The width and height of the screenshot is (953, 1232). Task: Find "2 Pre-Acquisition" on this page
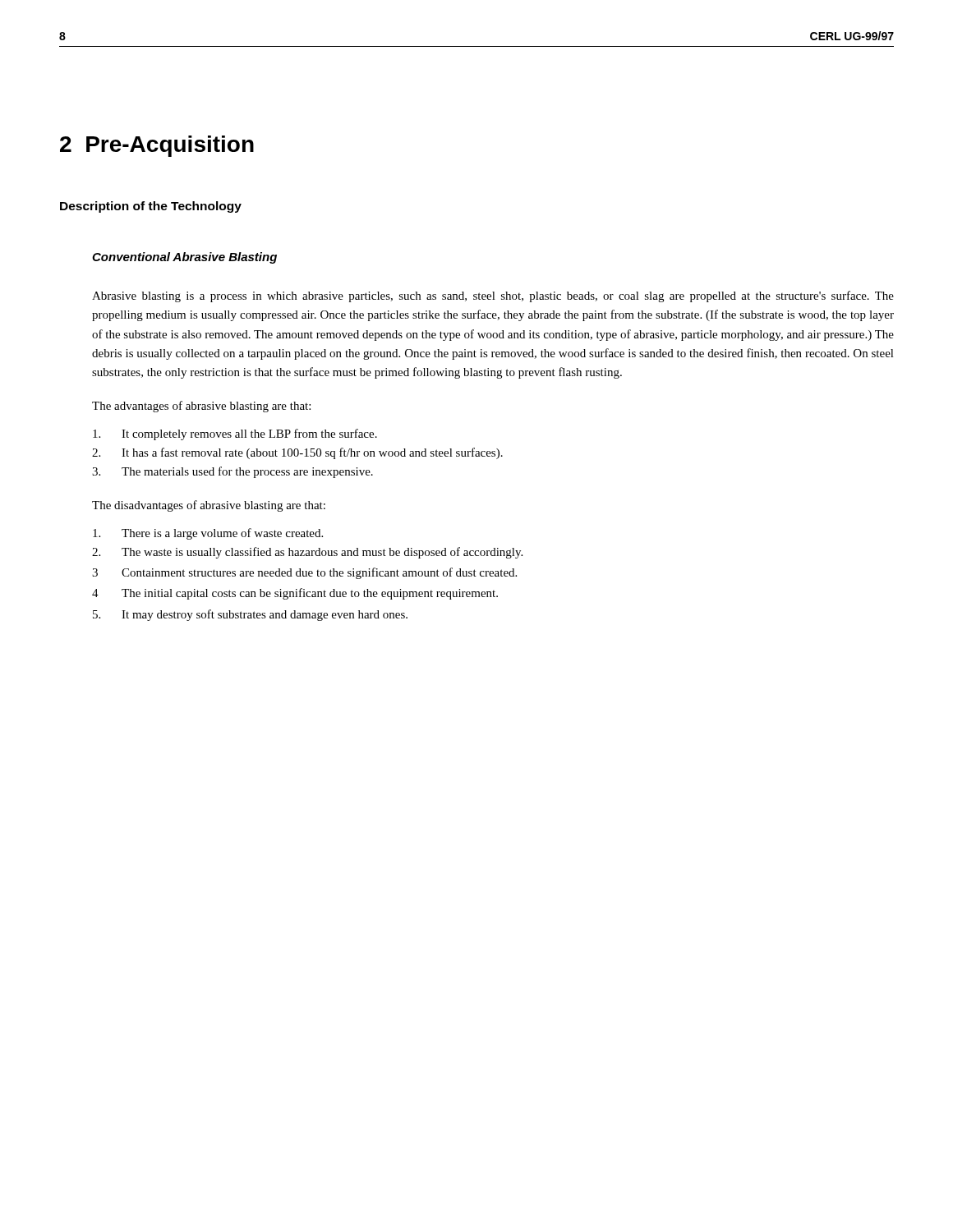click(x=157, y=146)
